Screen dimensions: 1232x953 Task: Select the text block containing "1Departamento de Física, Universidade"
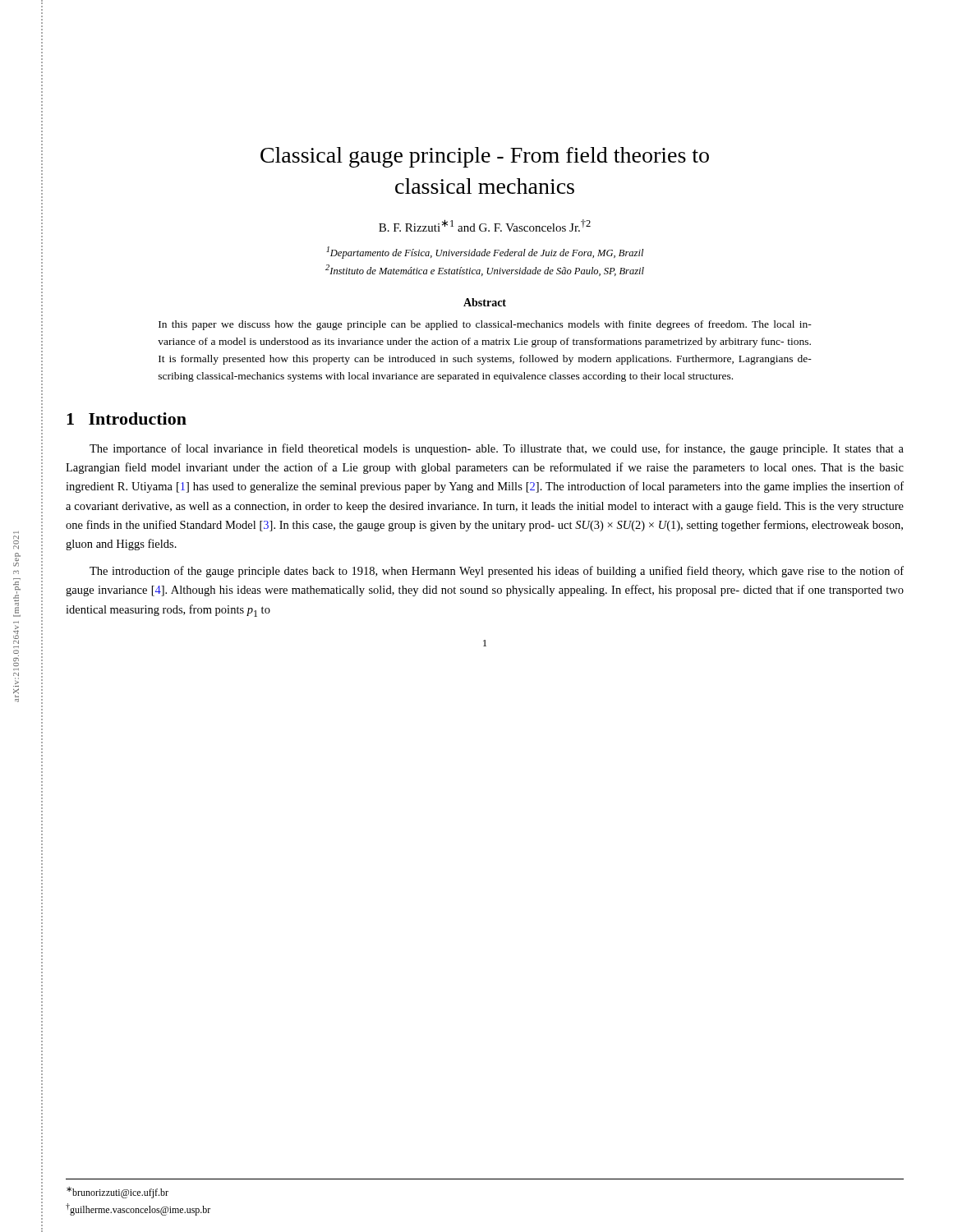pos(485,260)
